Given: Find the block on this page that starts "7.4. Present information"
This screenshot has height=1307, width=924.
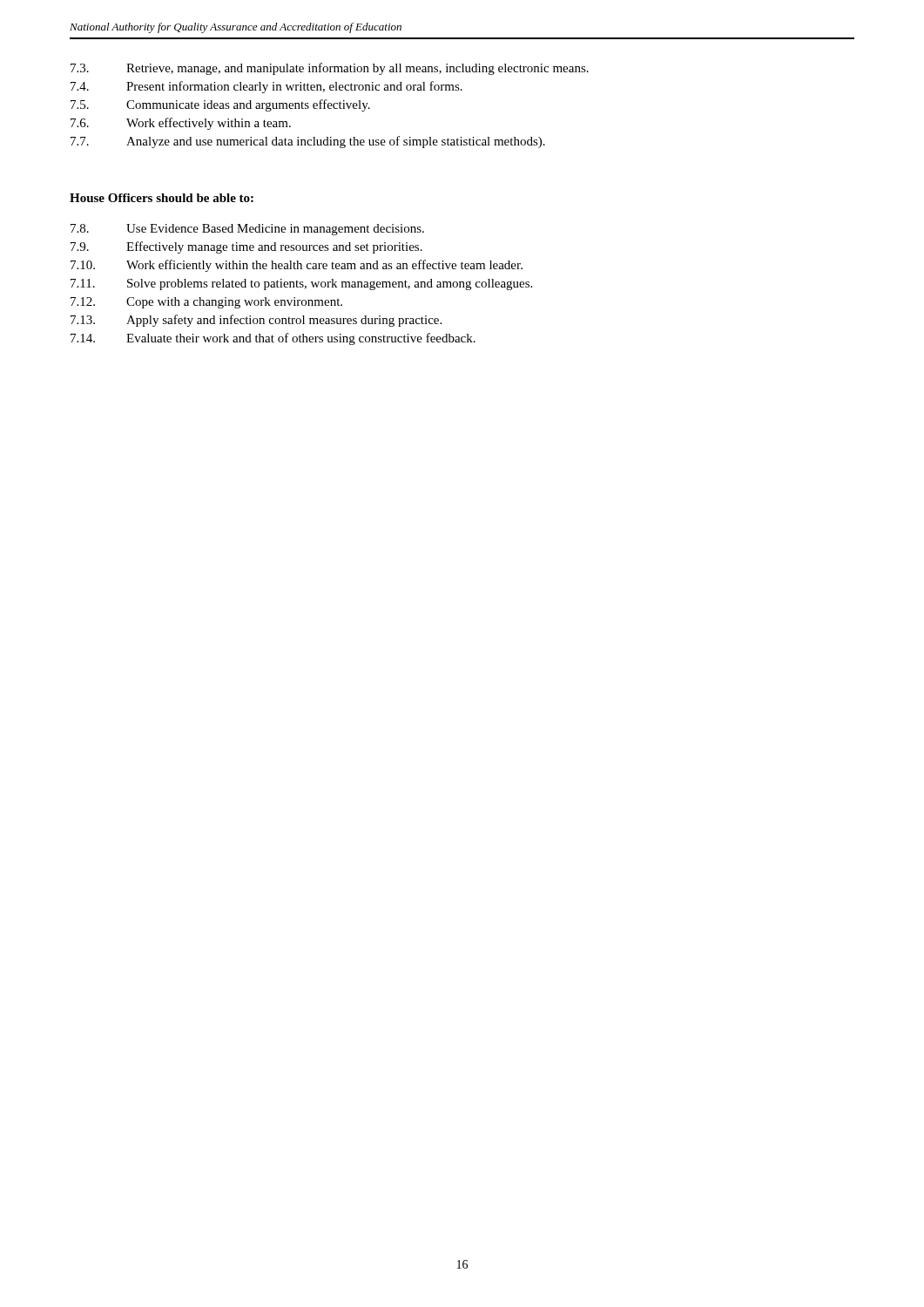Looking at the screenshot, I should 462,87.
